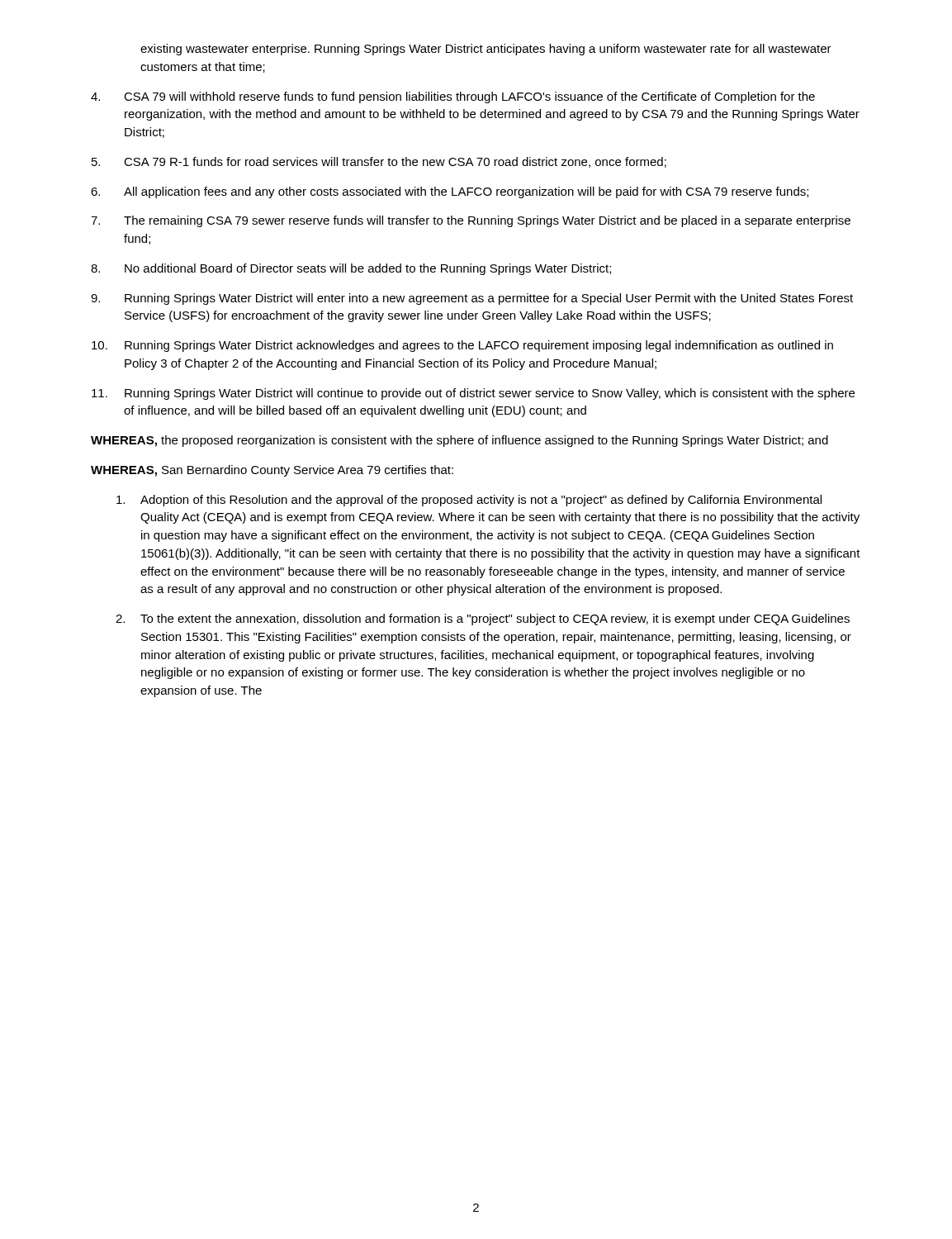
Task: Navigate to the text starting "WHEREAS, the proposed reorganization"
Action: 460,440
